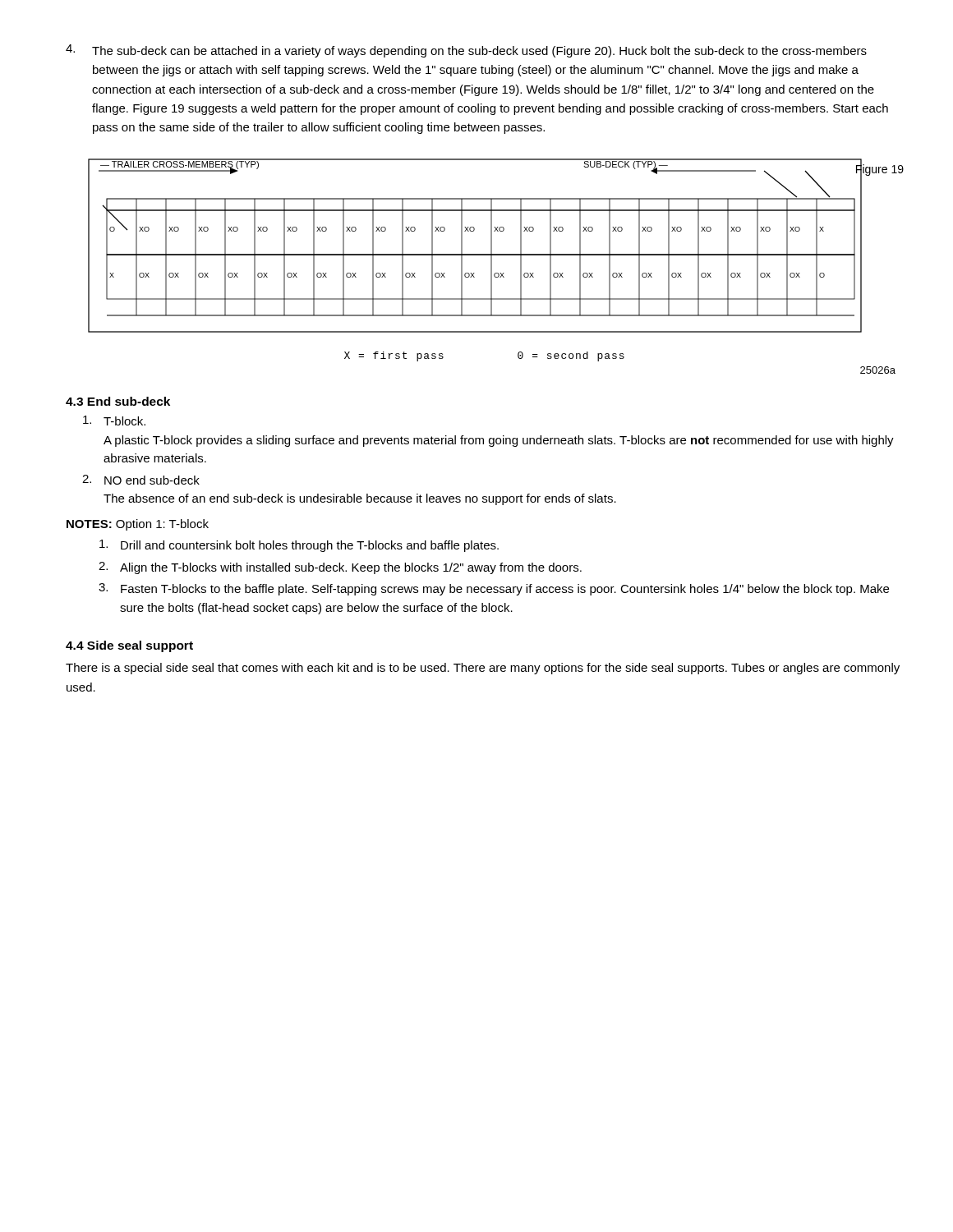
Task: Select the list item that reads "4. The sub-deck can"
Action: (x=485, y=89)
